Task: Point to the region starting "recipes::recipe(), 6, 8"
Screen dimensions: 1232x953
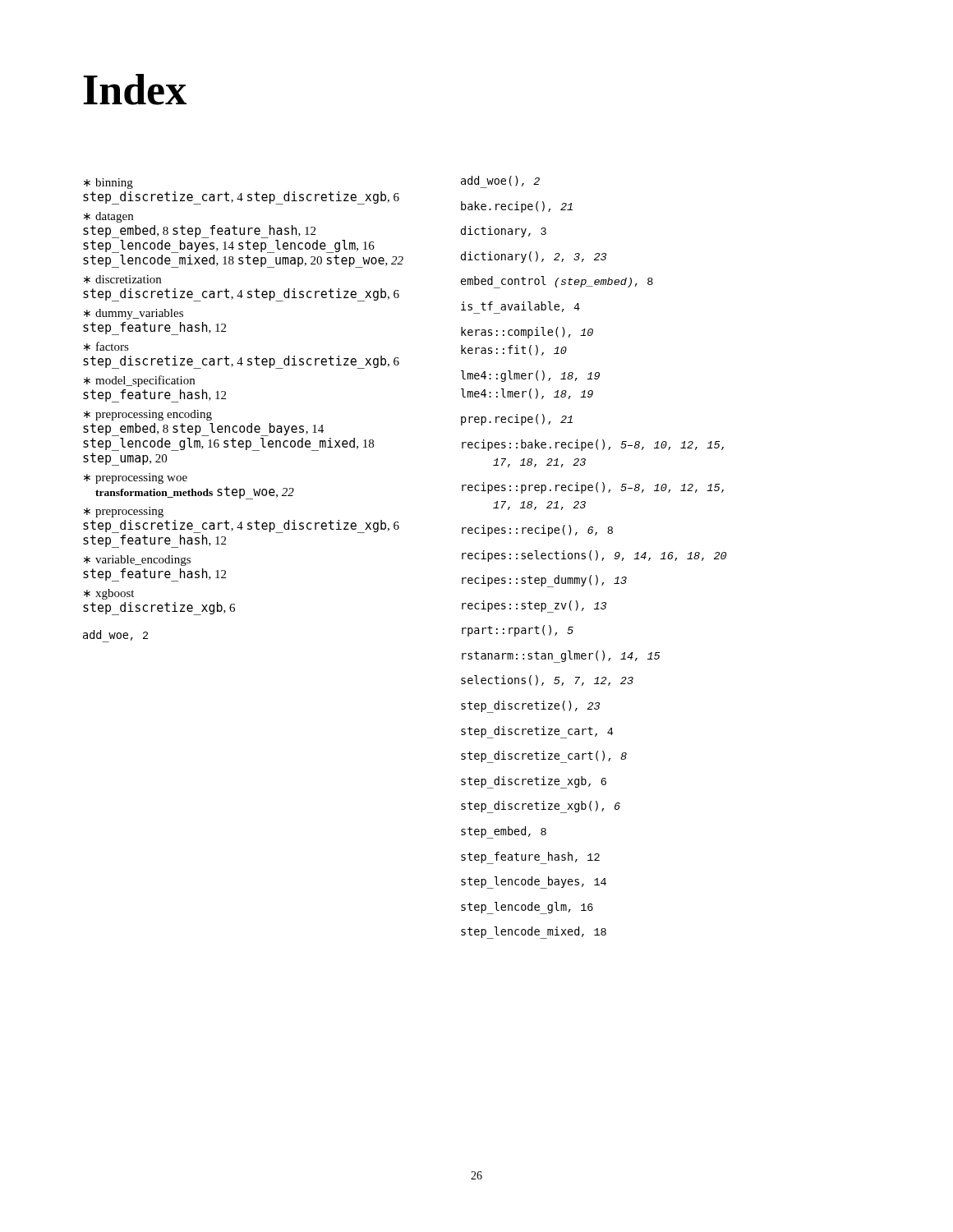Action: 537,530
